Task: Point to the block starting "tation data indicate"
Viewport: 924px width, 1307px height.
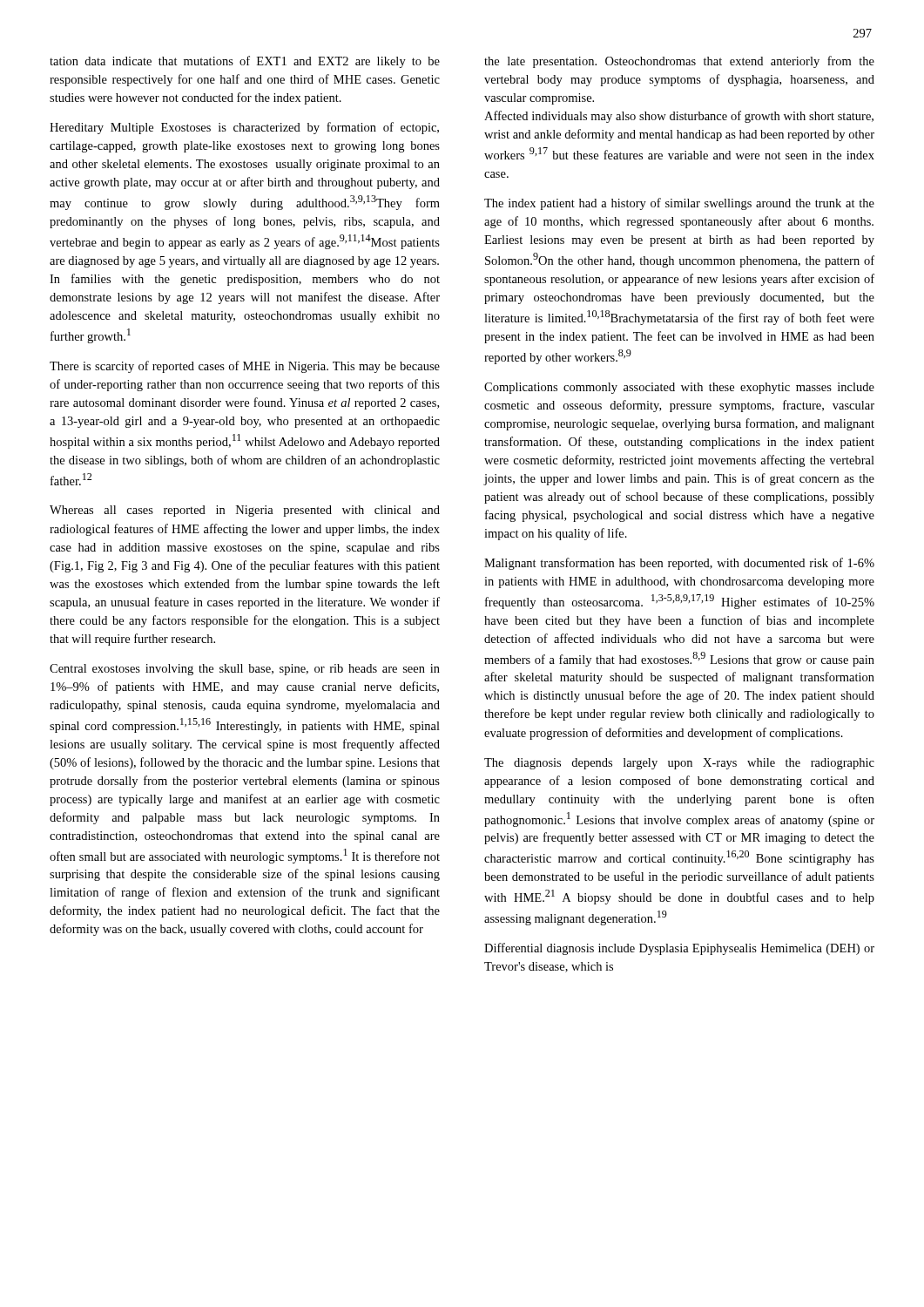Action: pos(245,79)
